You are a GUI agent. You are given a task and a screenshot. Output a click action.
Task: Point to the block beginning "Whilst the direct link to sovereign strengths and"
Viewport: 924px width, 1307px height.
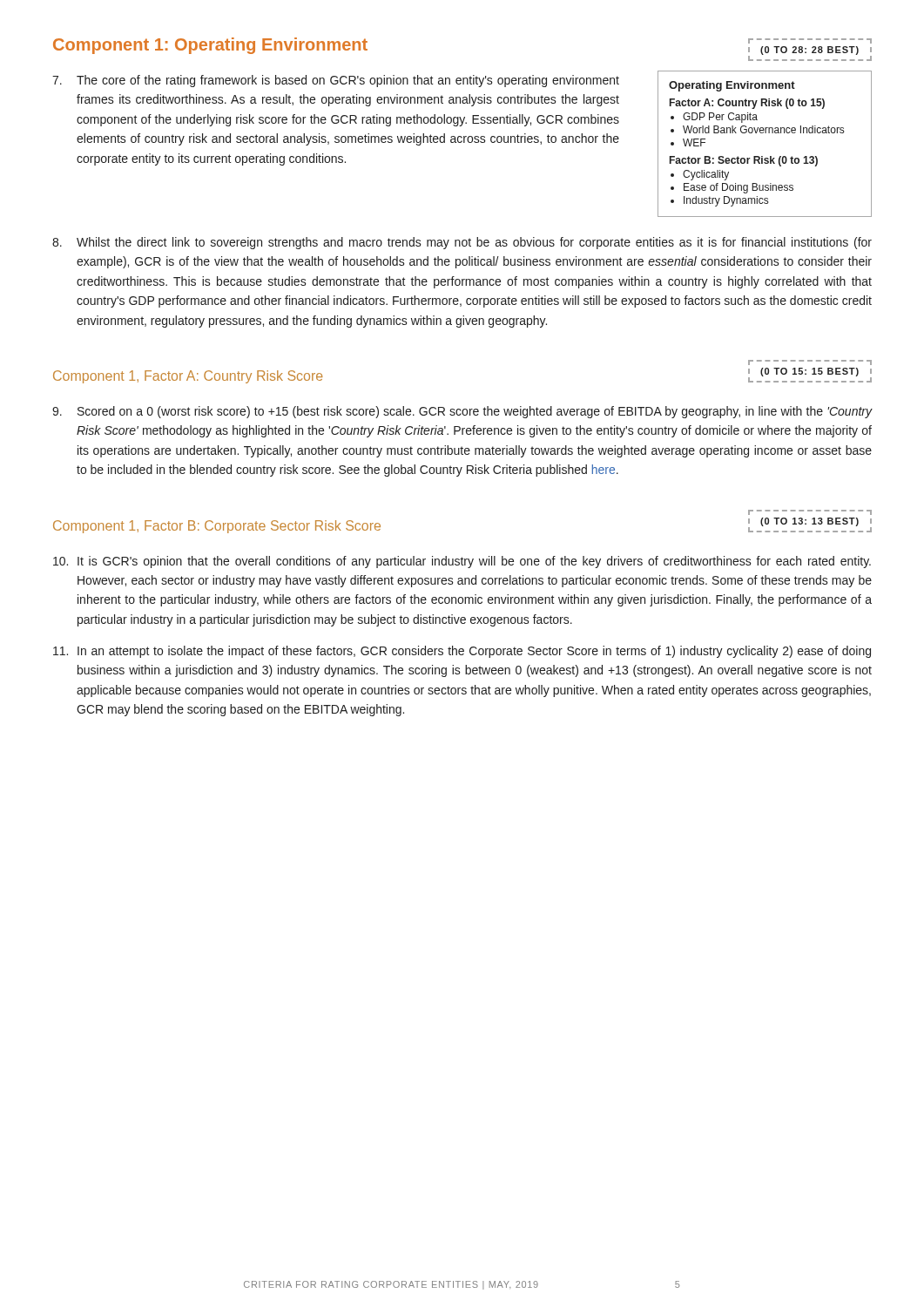(x=462, y=281)
